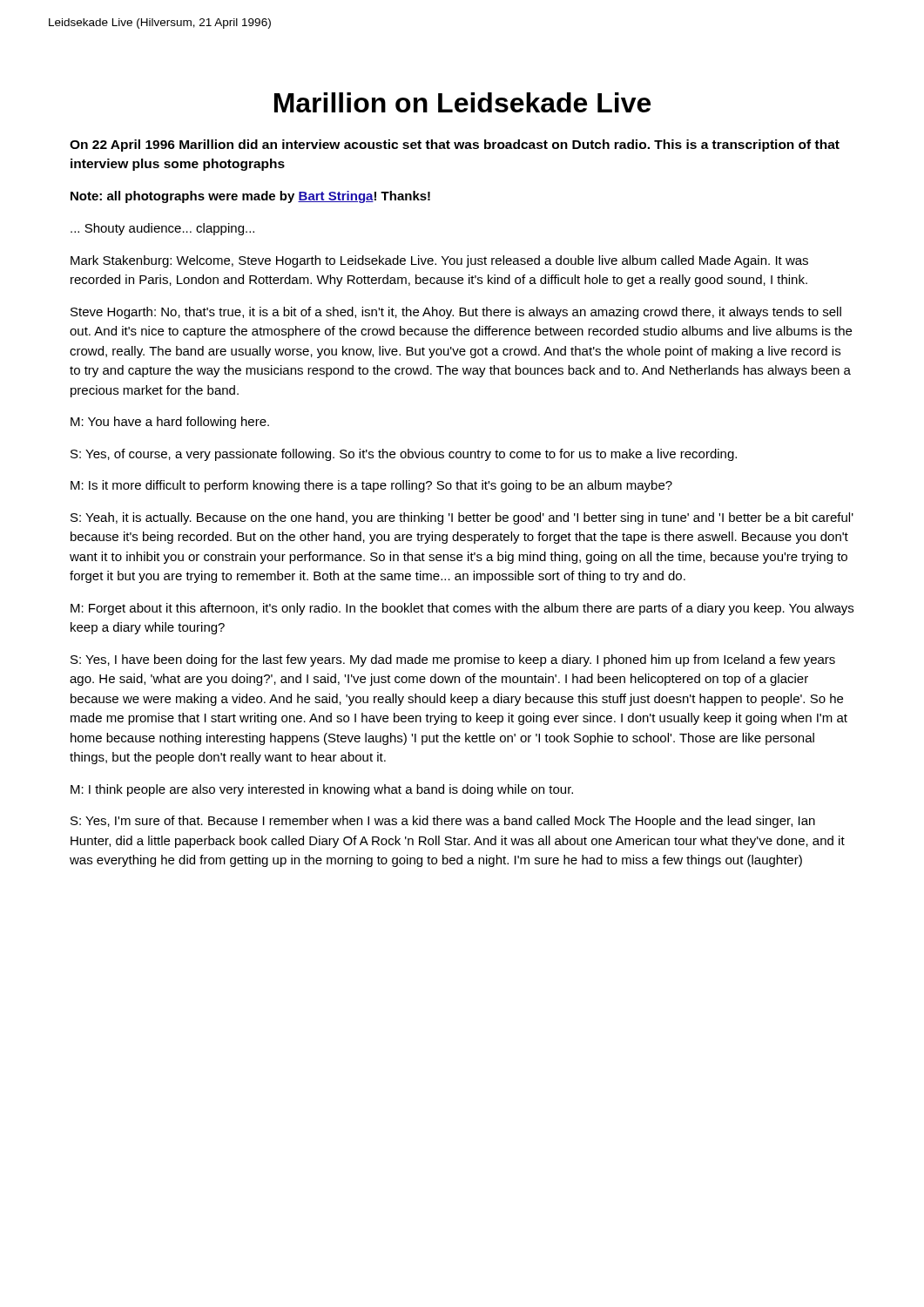Select the text block that reads "M: I think people are also very interested"
Screen dimensions: 1307x924
[322, 789]
